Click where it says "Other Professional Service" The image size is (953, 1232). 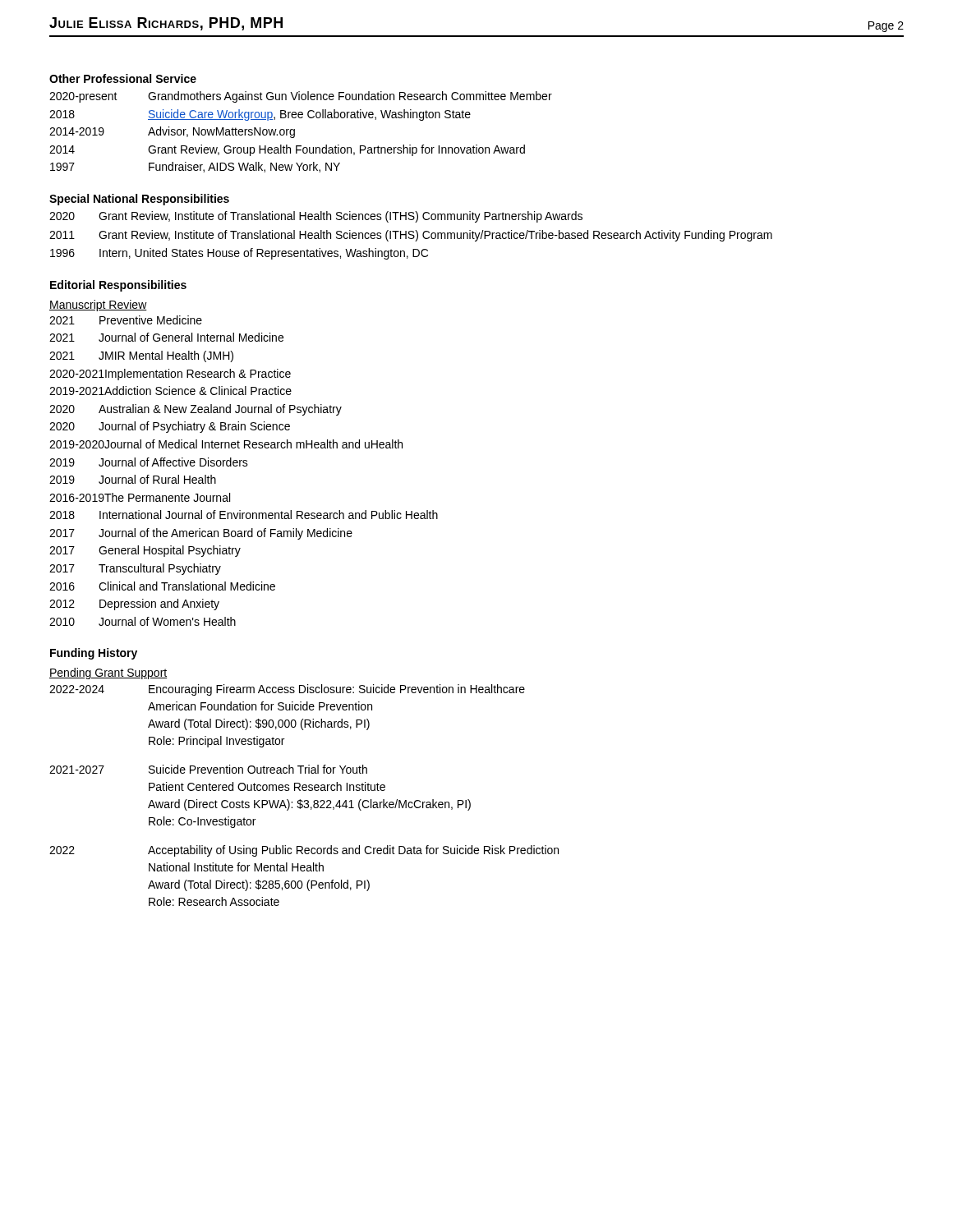123,79
